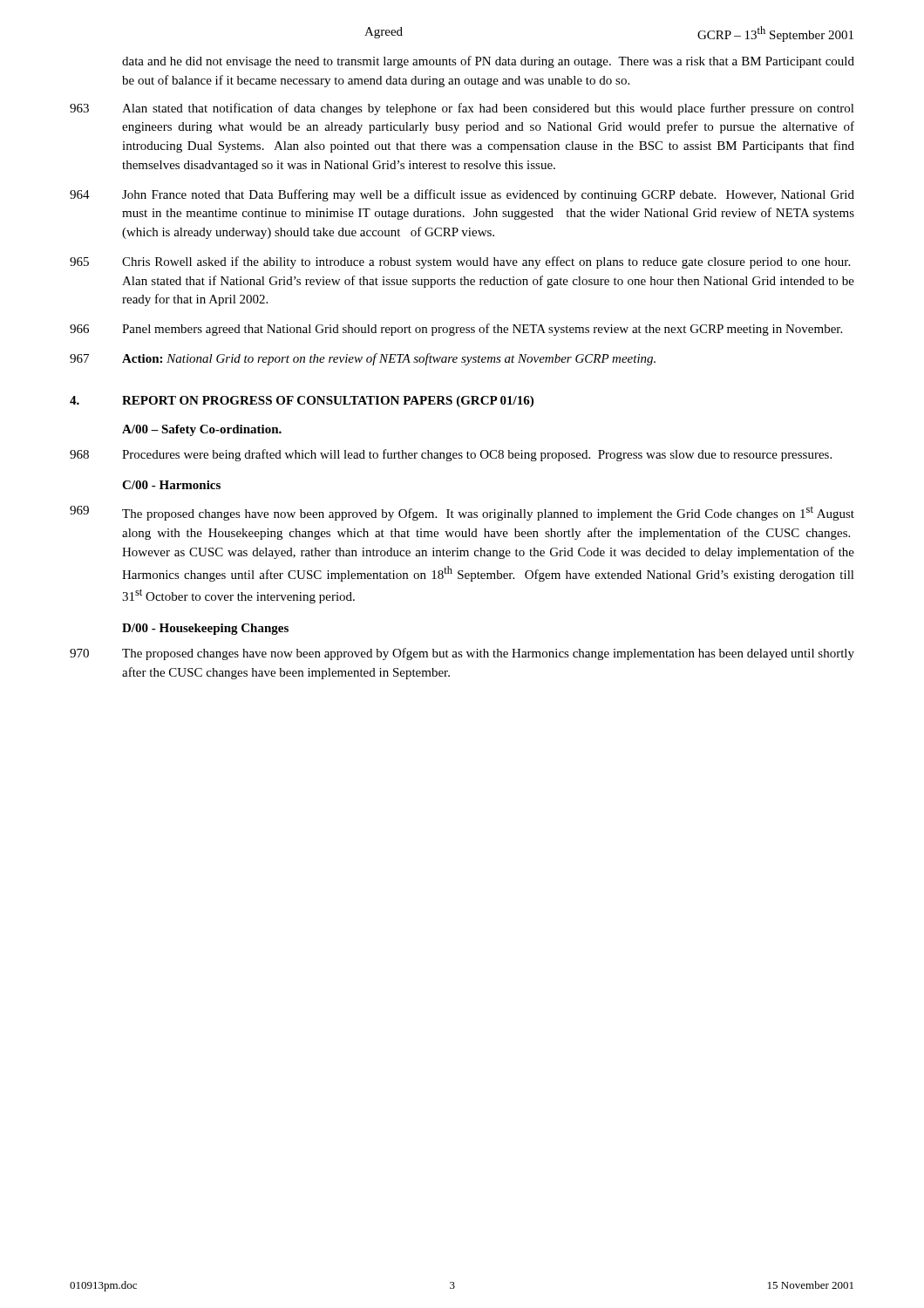The width and height of the screenshot is (924, 1308).
Task: Click on the list item with the text "965 Chris Rowell"
Action: click(462, 281)
